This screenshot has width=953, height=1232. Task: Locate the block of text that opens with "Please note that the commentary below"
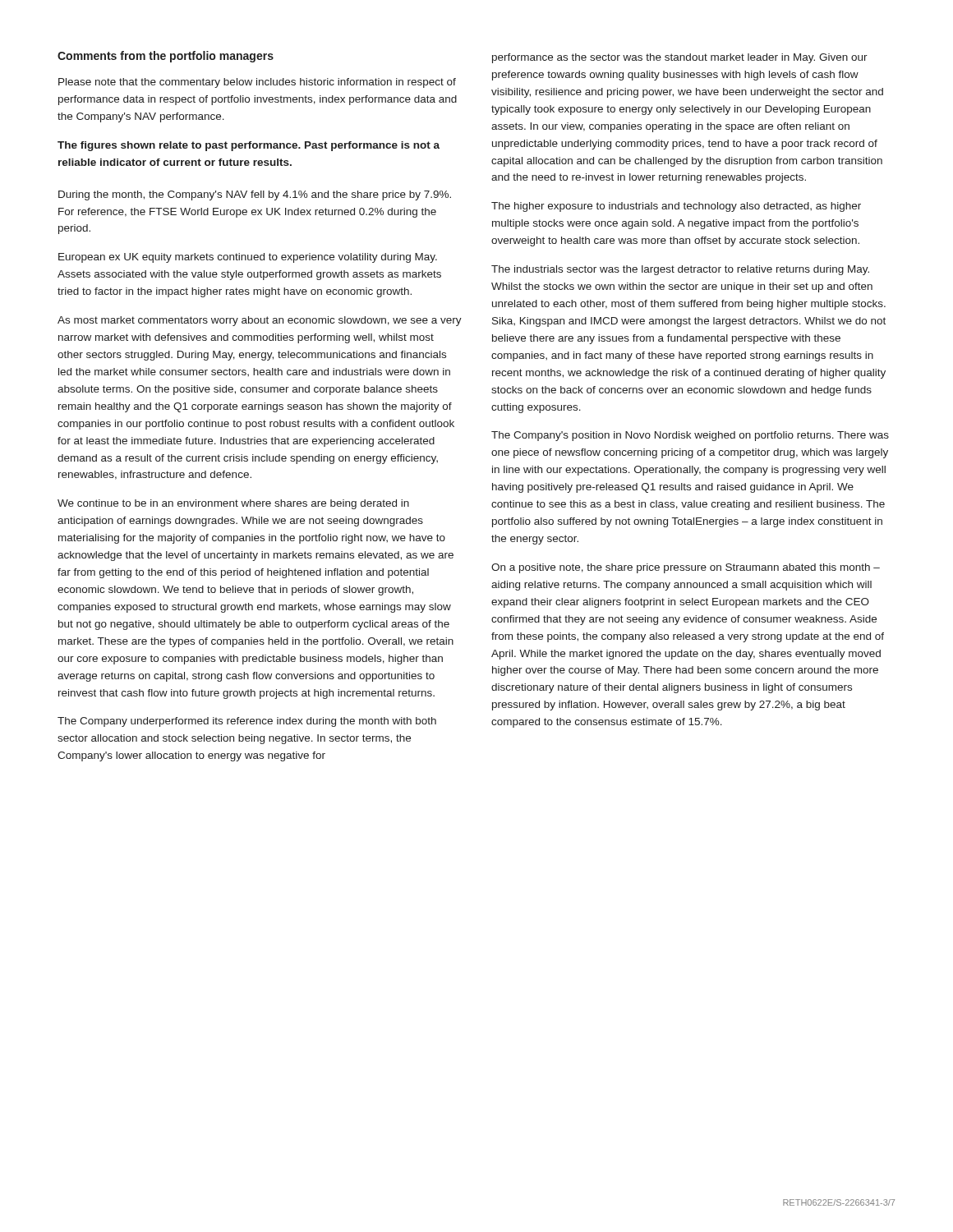pos(257,99)
